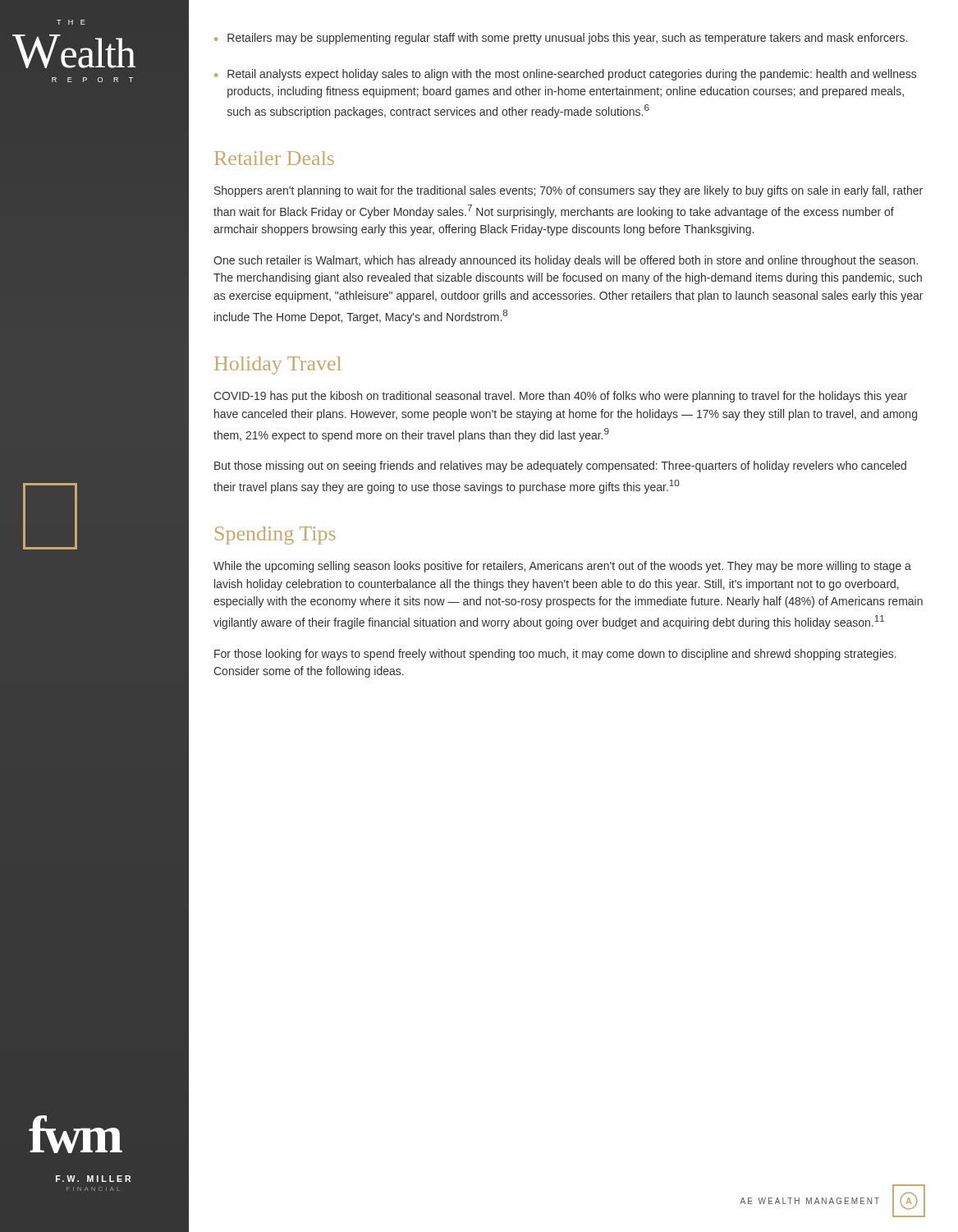This screenshot has height=1232, width=958.
Task: Click on the list item that reads "• Retail analysts expect holiday"
Action: pos(569,93)
